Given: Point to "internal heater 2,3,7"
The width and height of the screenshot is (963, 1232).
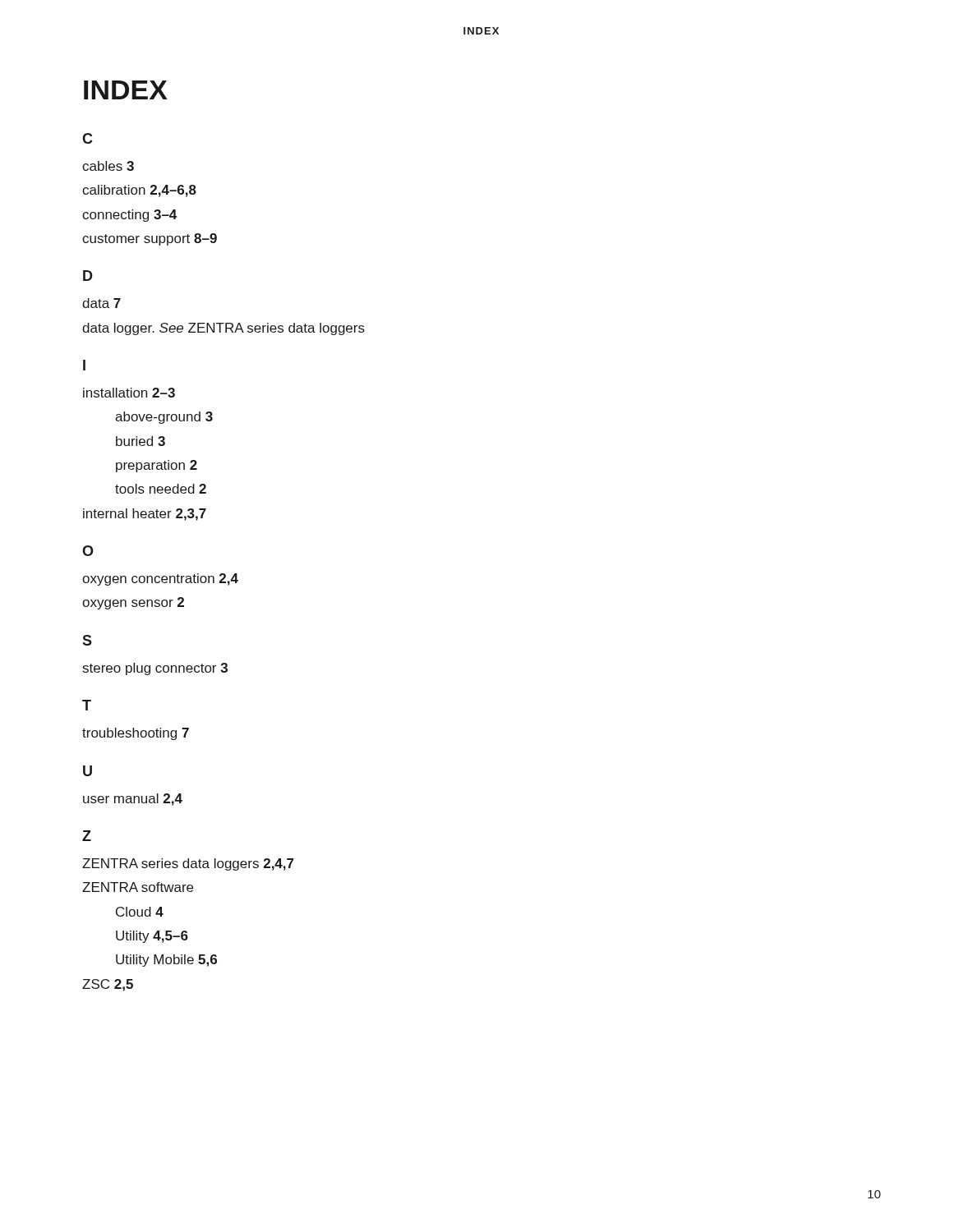Looking at the screenshot, I should pyautogui.click(x=144, y=514).
